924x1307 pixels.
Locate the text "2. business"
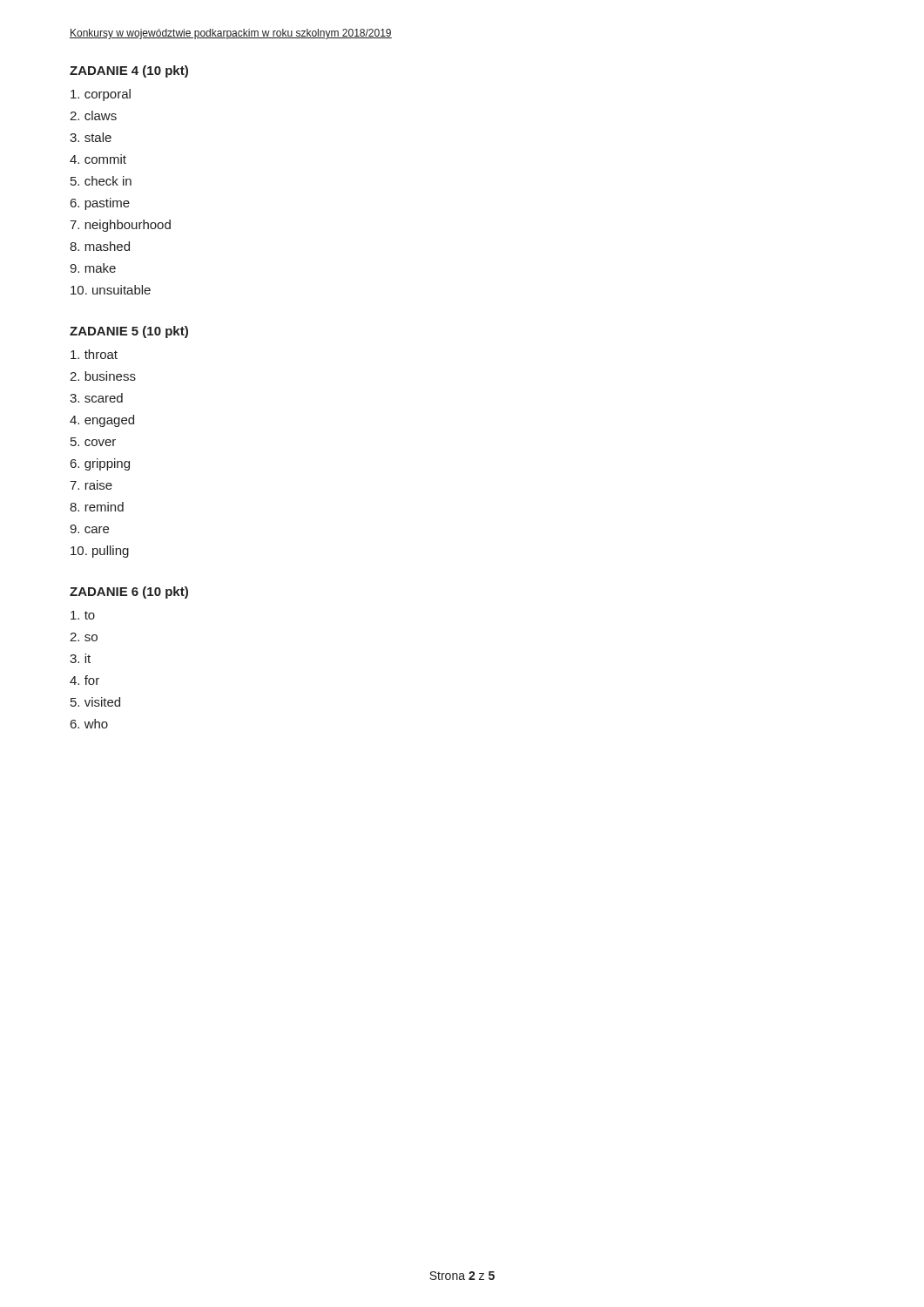[x=103, y=376]
